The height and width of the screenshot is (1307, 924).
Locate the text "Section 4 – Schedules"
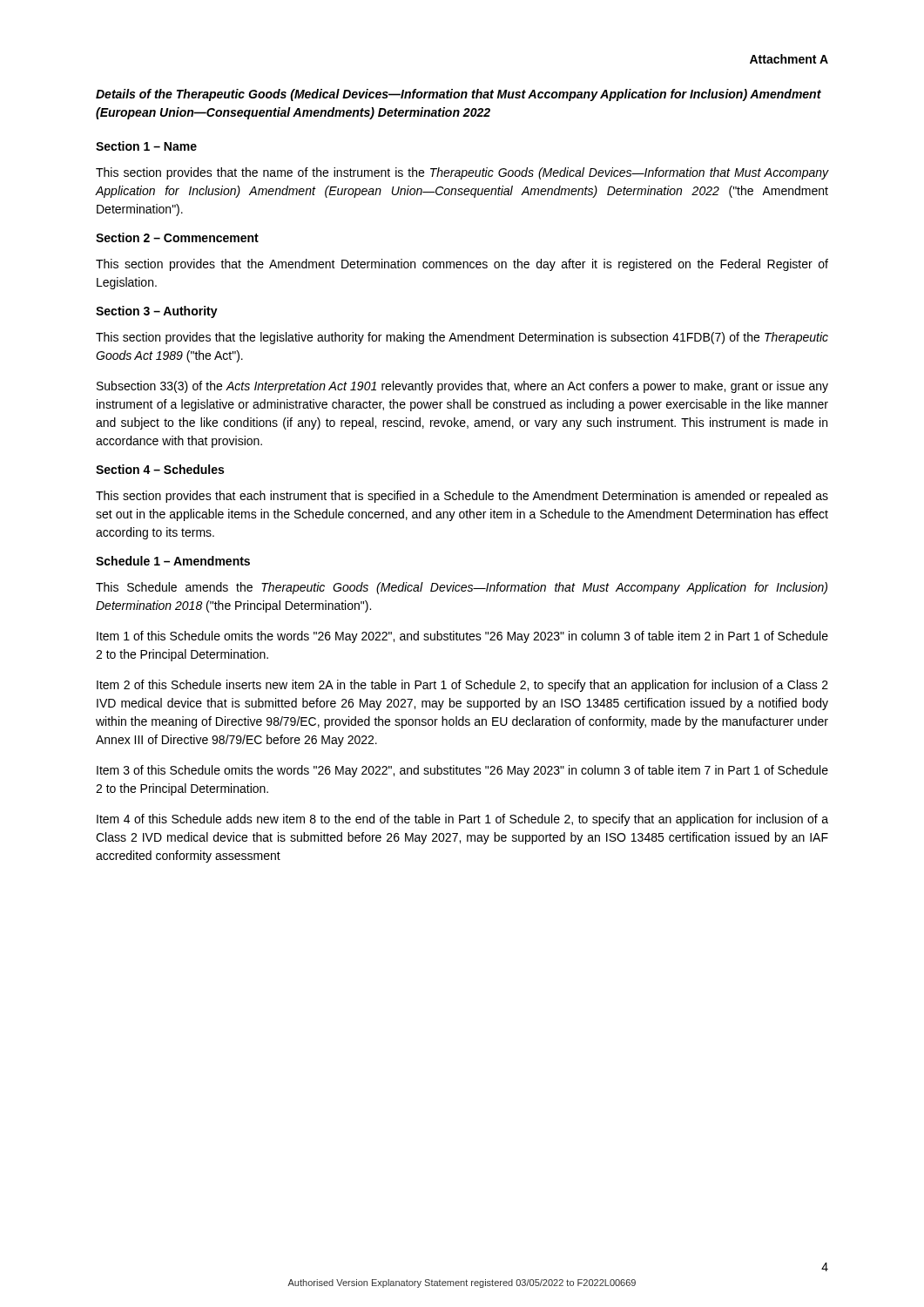[x=160, y=470]
